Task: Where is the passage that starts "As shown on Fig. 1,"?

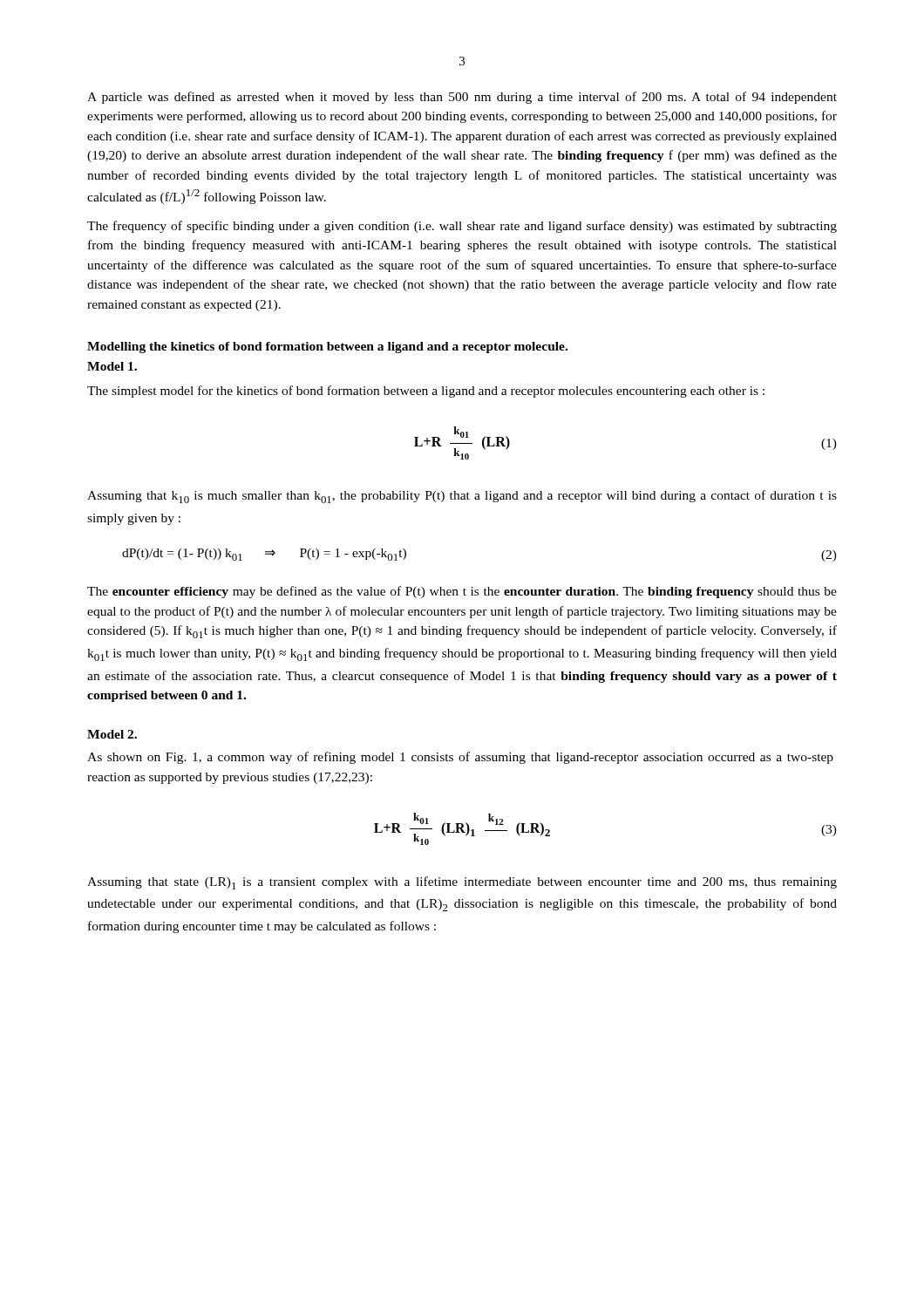Action: (x=462, y=767)
